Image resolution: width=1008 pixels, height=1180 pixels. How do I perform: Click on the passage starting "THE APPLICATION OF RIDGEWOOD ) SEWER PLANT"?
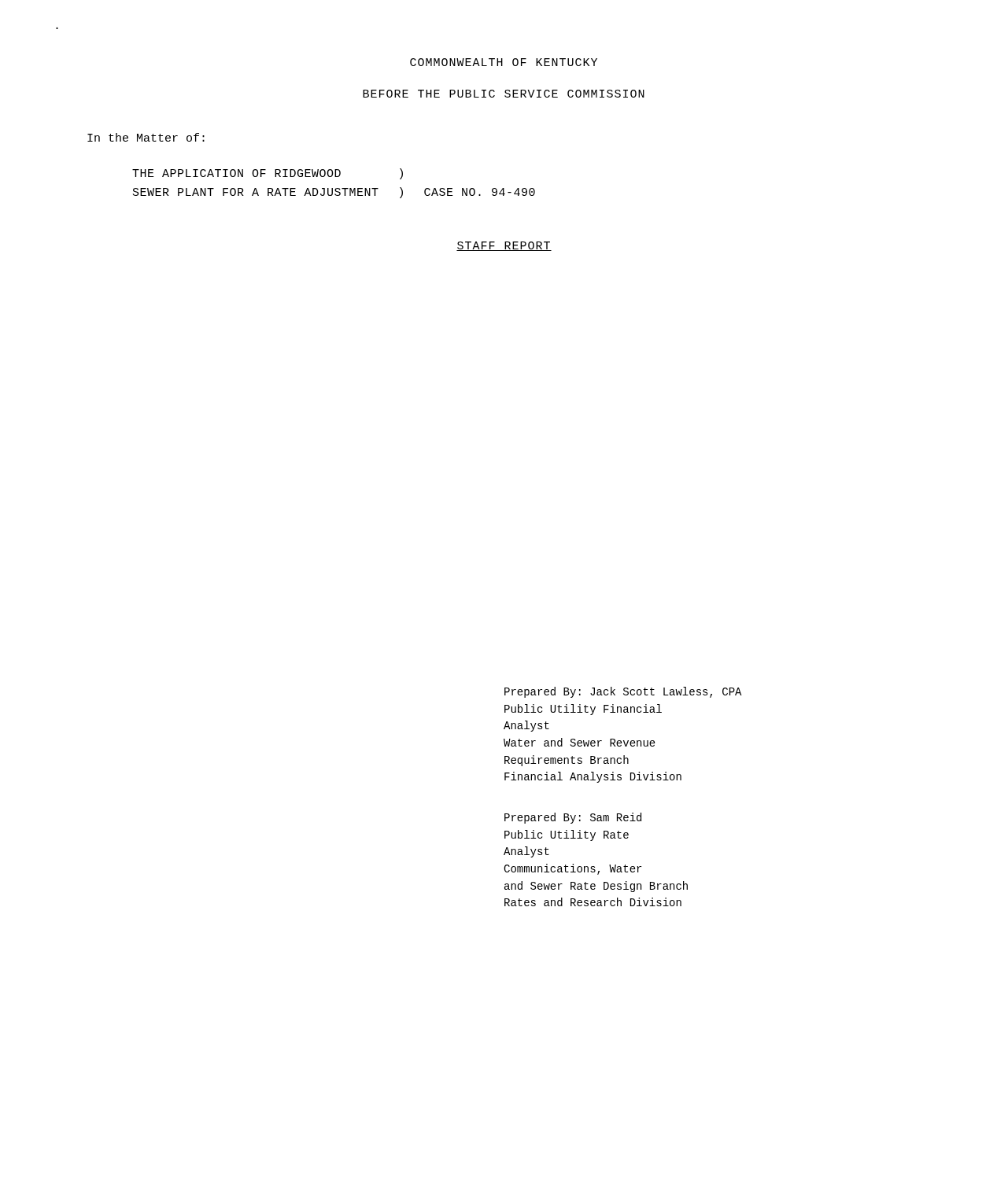[x=334, y=184]
